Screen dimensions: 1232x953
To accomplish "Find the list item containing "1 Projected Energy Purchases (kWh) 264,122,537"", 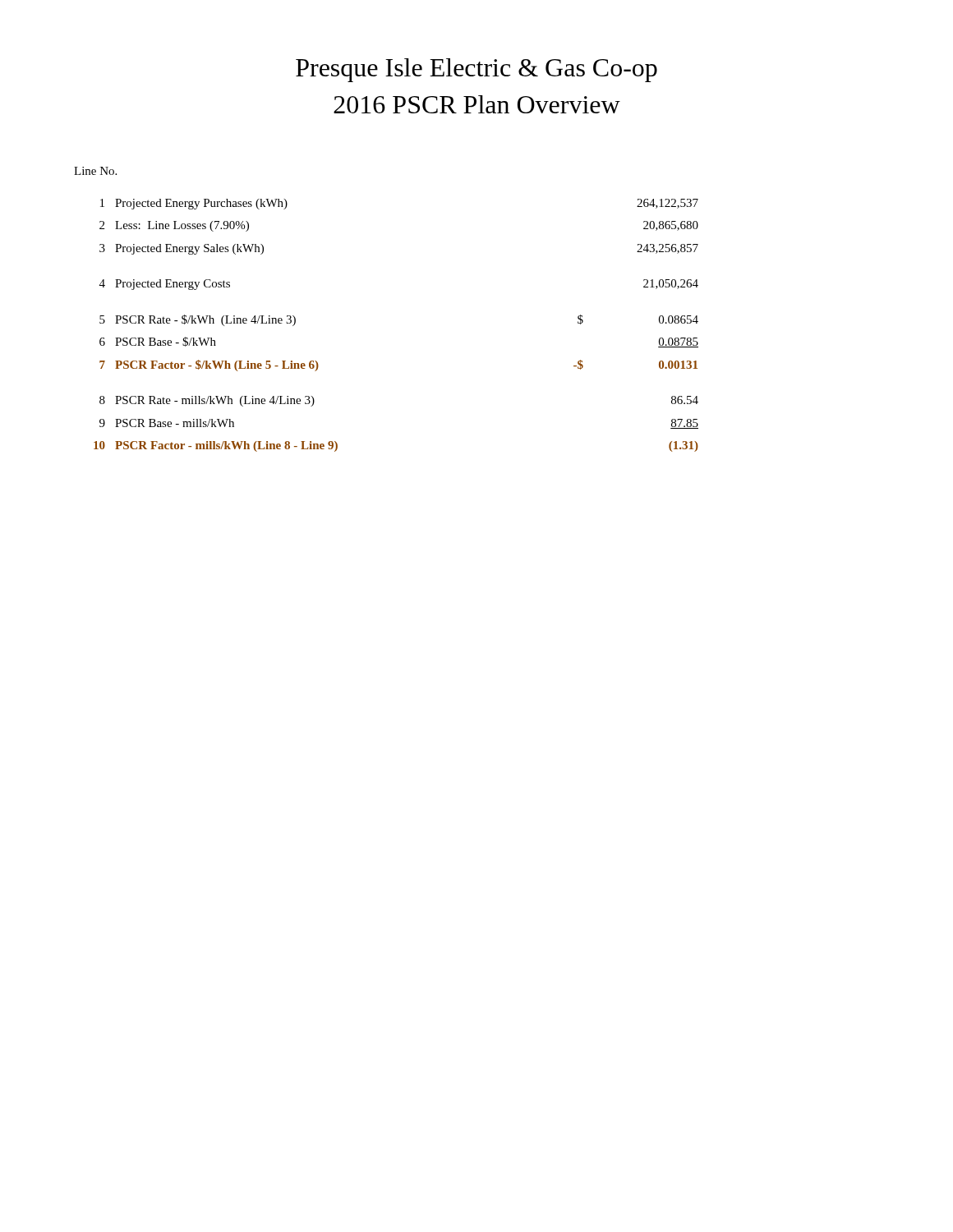I will pyautogui.click(x=192, y=204).
